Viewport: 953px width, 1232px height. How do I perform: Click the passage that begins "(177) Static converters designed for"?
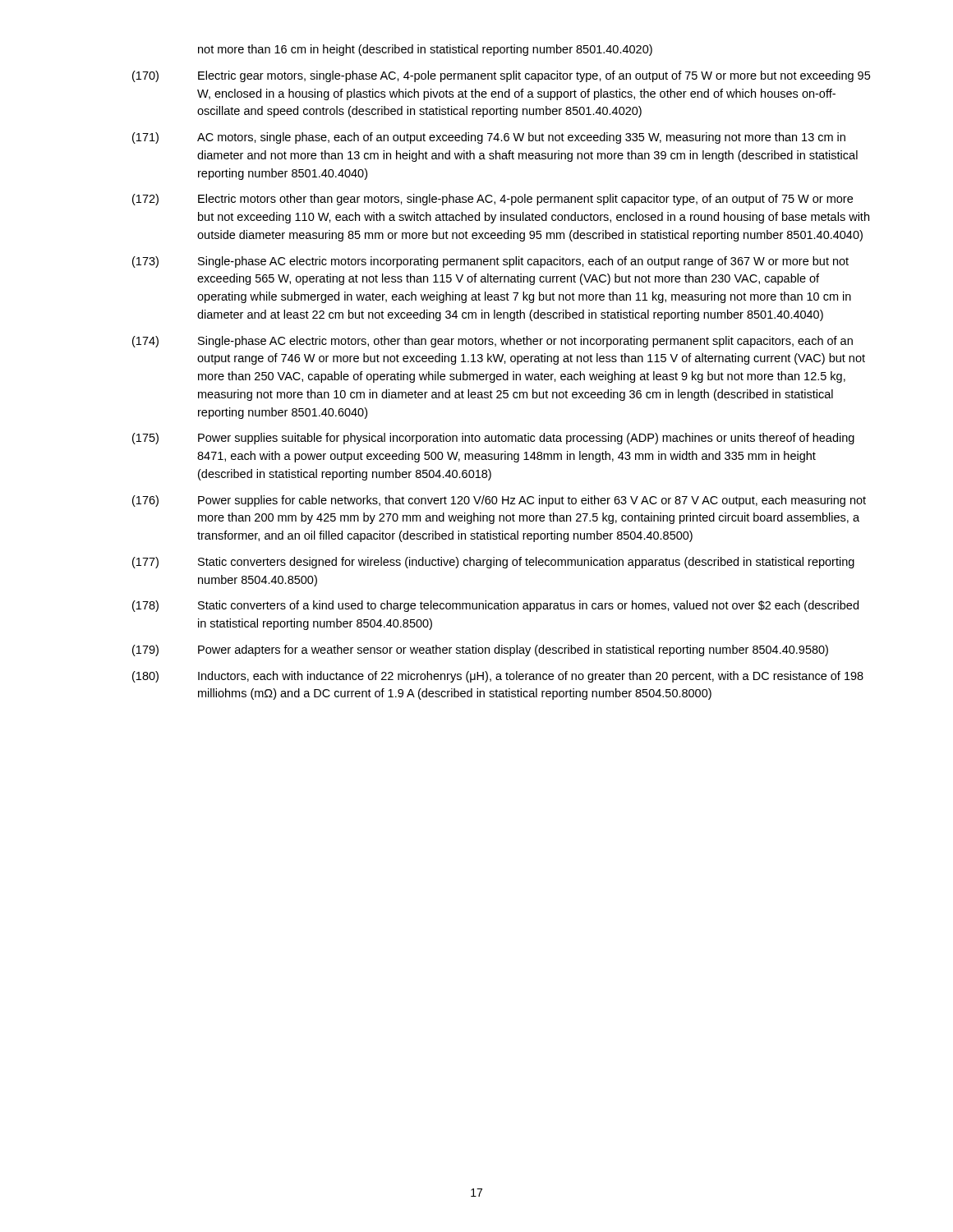click(x=501, y=571)
